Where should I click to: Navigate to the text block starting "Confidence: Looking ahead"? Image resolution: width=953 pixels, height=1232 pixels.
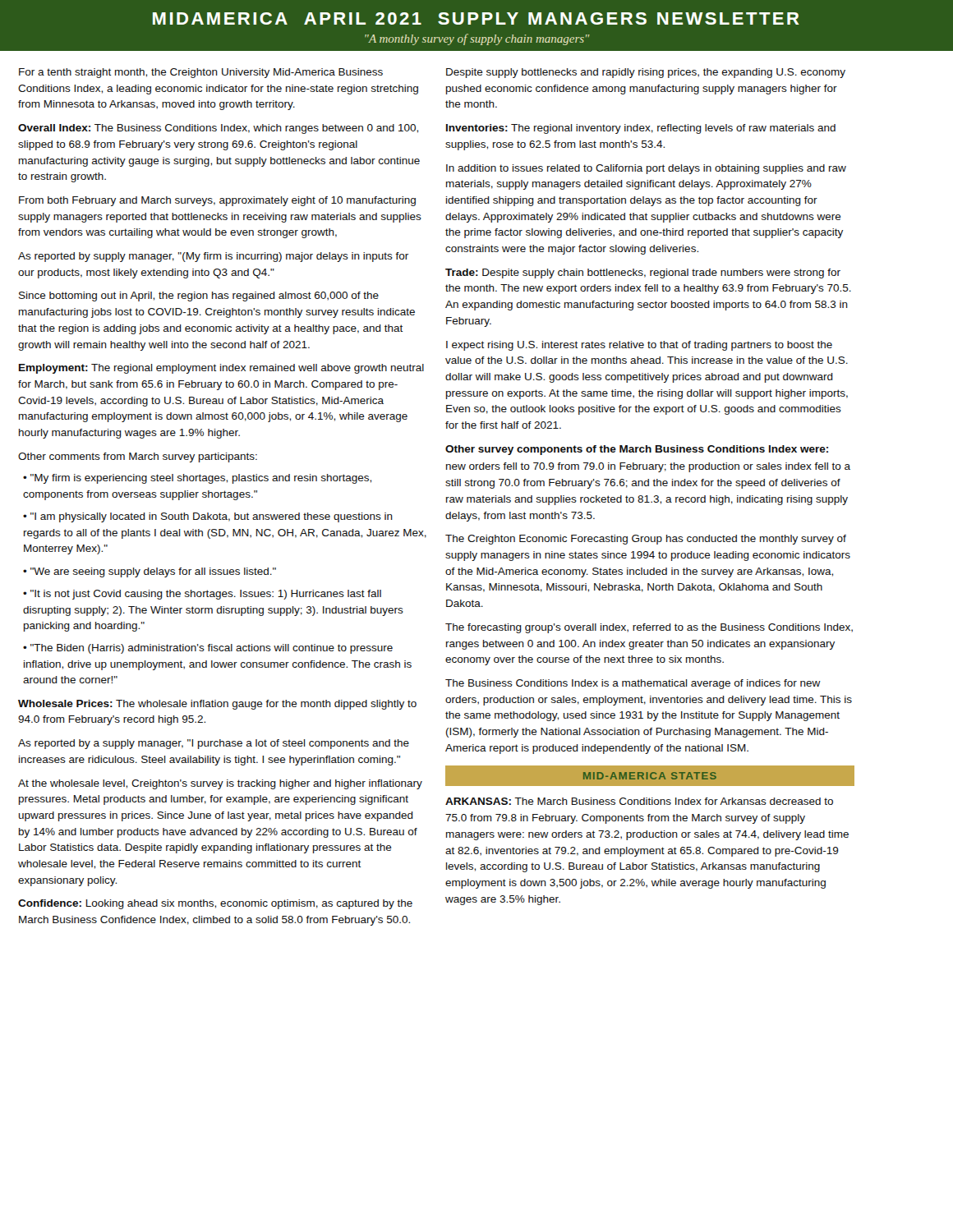[215, 911]
